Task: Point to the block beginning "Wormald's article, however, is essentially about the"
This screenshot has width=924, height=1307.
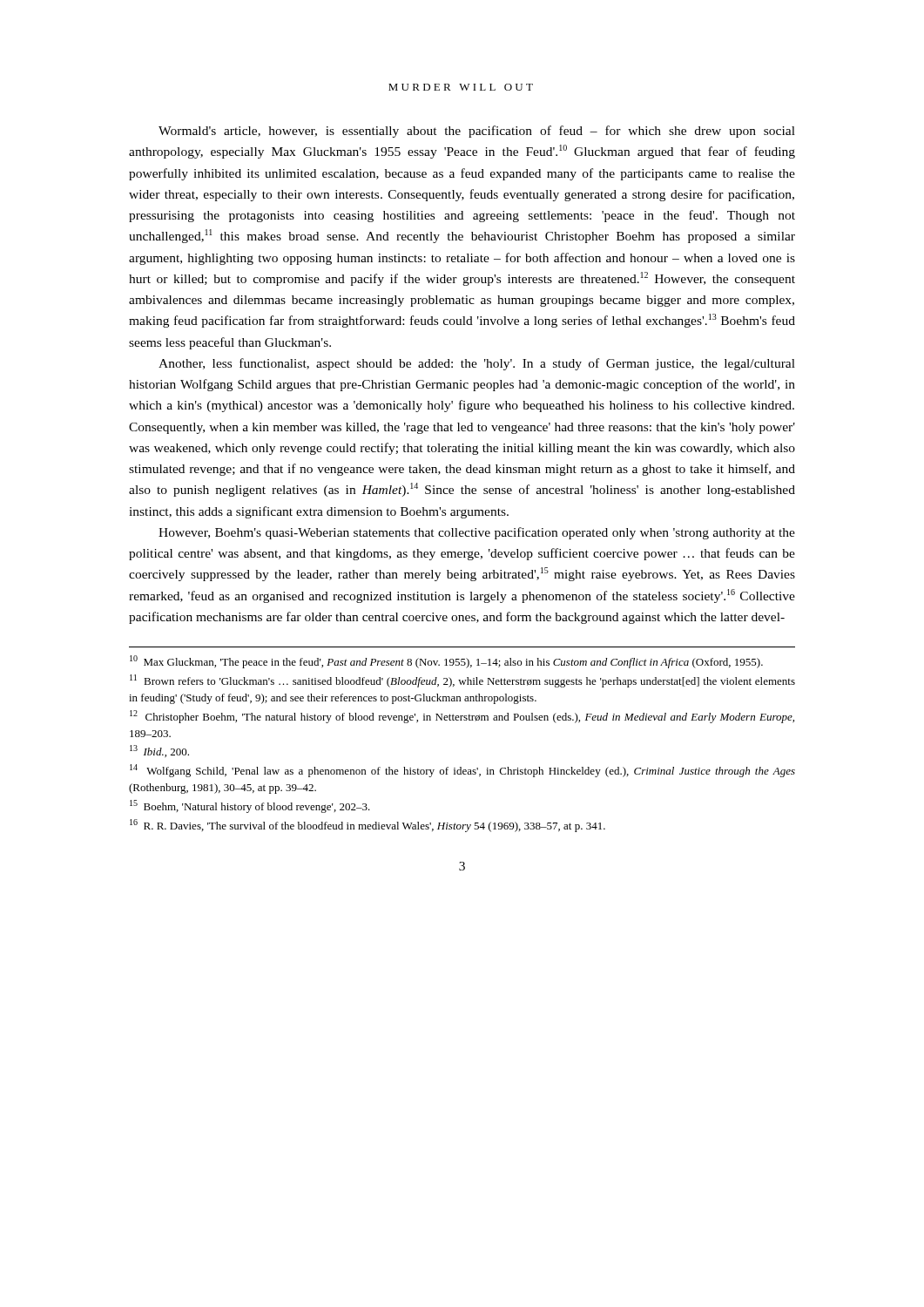Action: pos(462,374)
